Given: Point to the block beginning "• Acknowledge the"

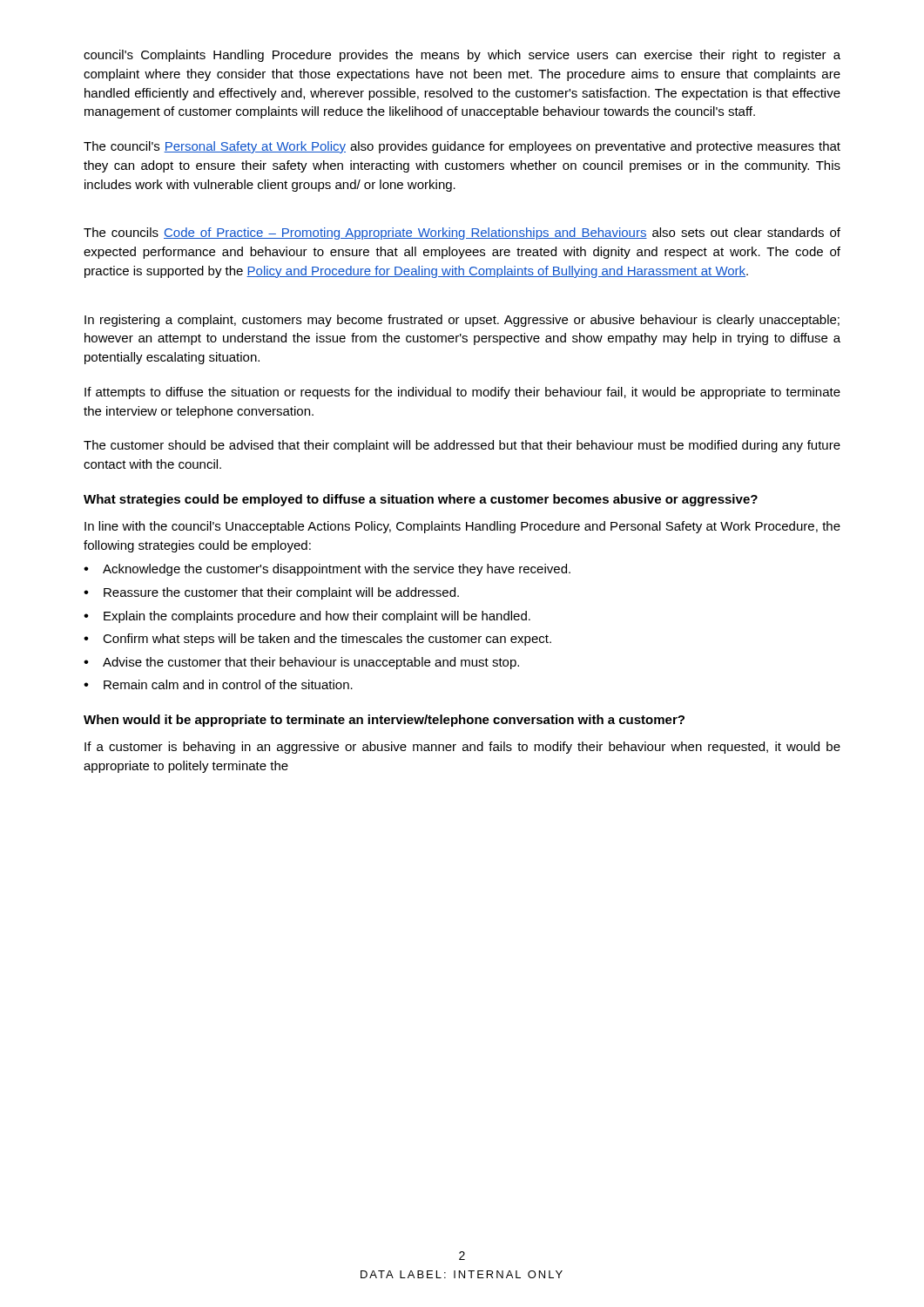Looking at the screenshot, I should click(328, 570).
